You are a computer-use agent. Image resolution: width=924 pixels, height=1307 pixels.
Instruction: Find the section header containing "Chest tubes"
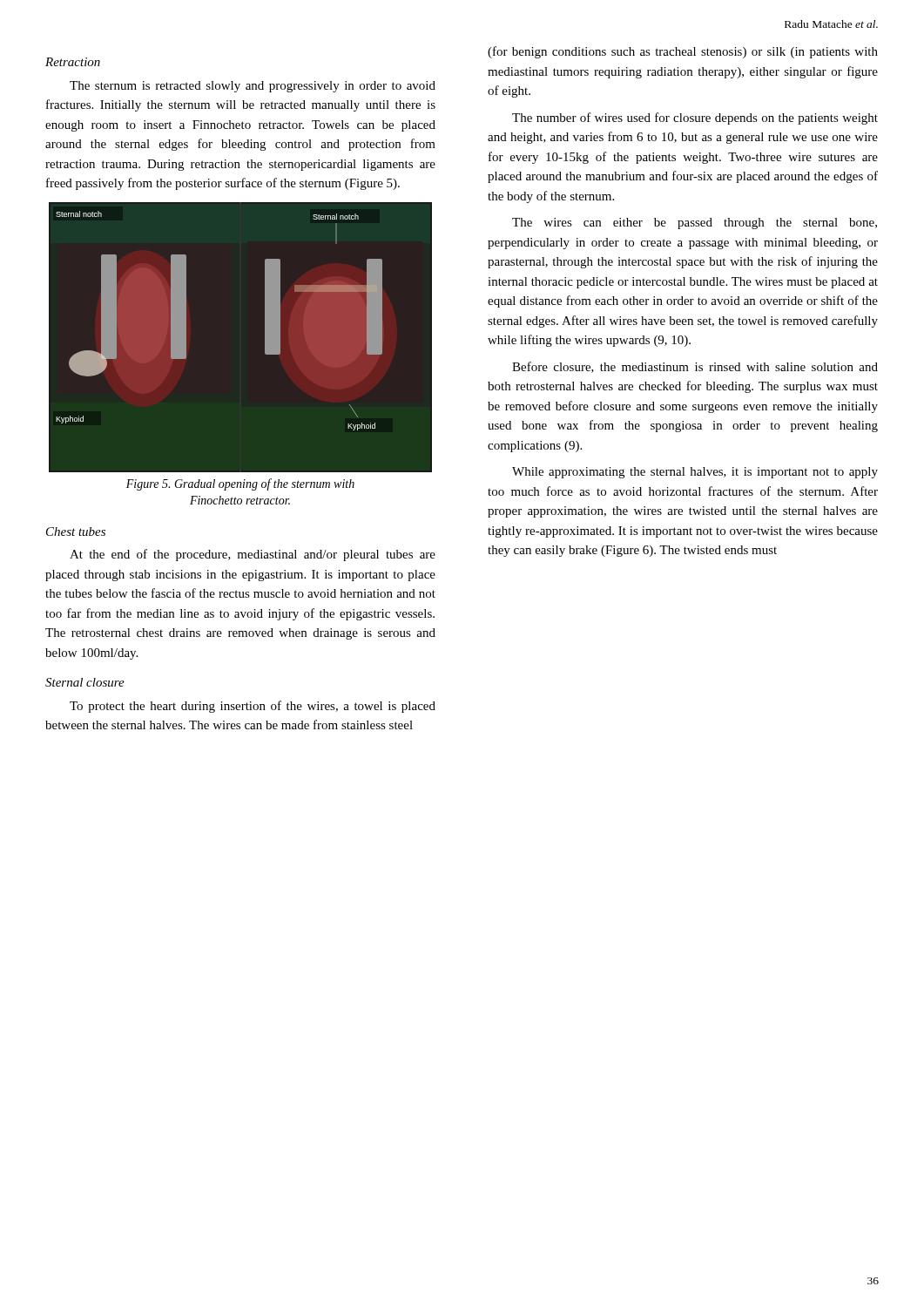tap(76, 531)
